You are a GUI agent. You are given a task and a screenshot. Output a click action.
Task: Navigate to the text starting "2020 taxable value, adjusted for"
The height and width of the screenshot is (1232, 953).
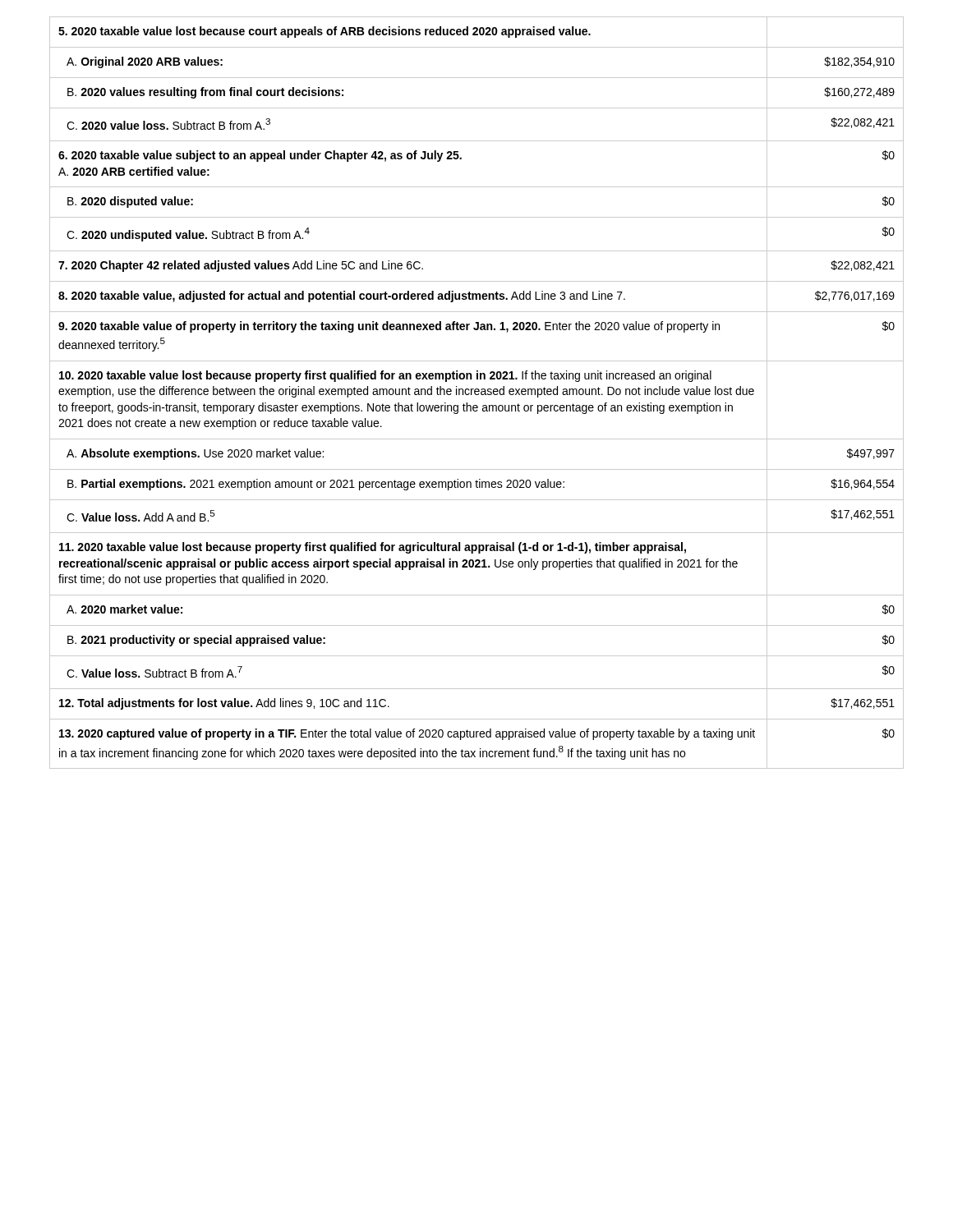click(x=476, y=296)
